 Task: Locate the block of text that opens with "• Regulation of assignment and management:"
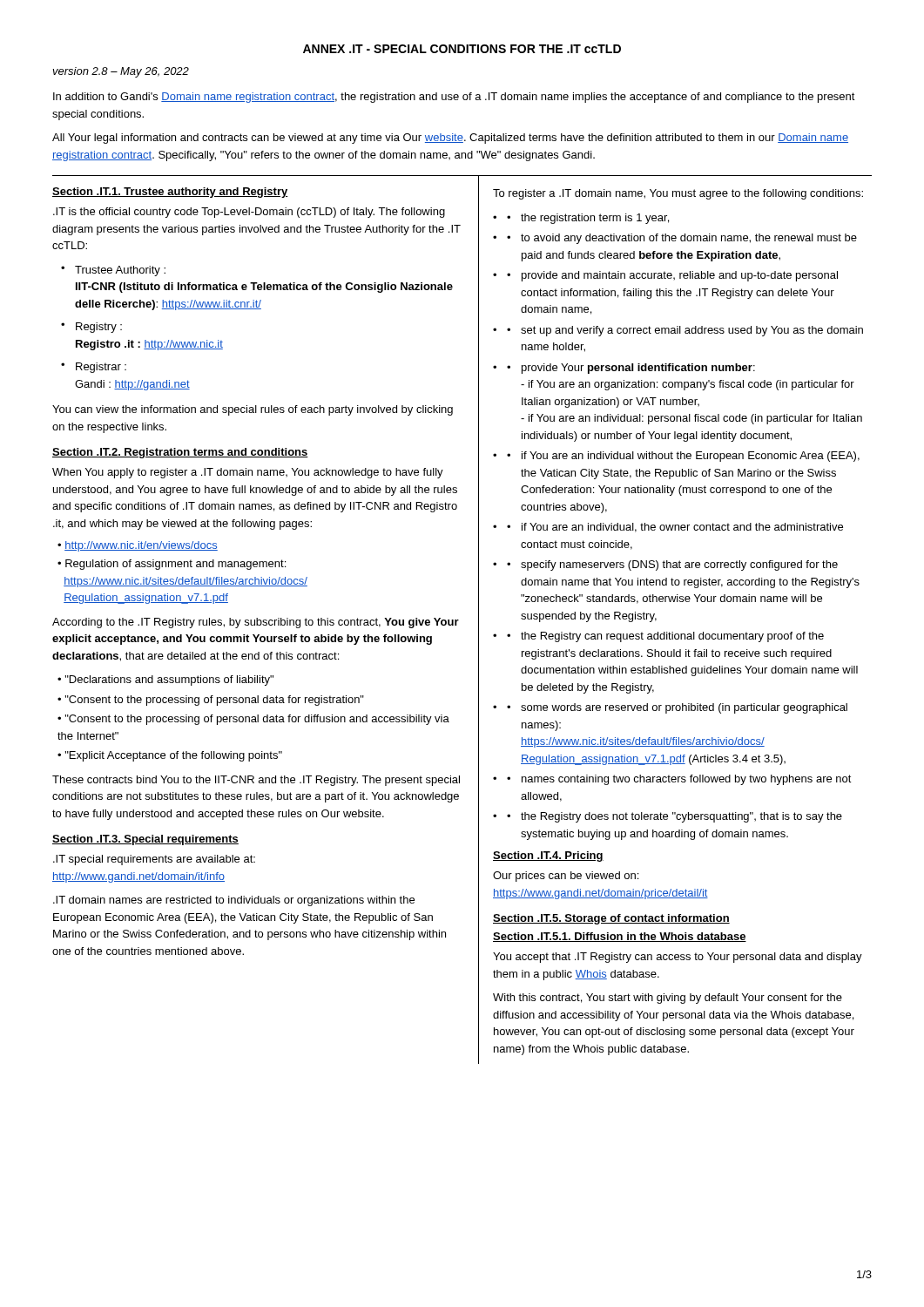pos(182,580)
